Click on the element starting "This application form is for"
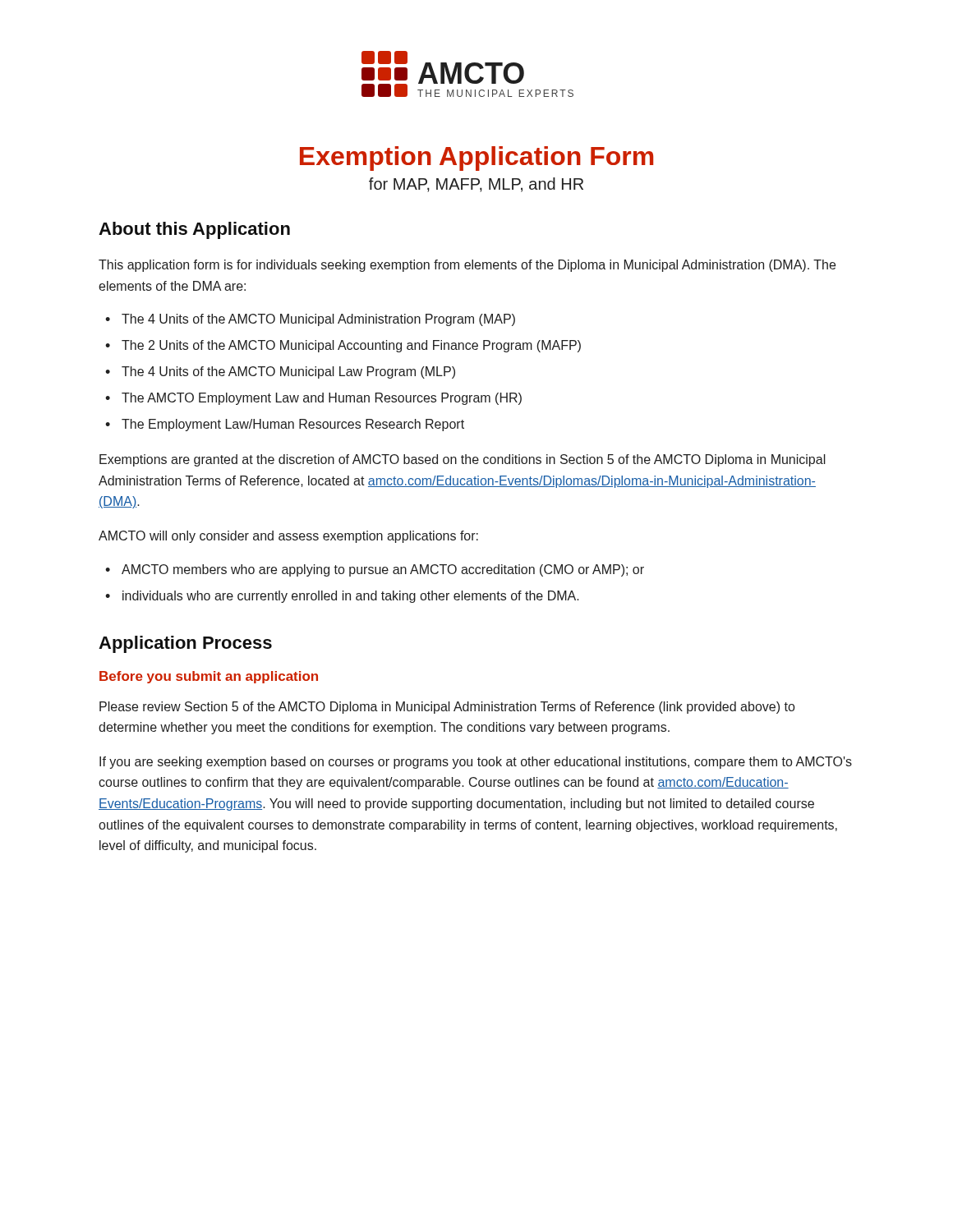The width and height of the screenshot is (953, 1232). click(x=467, y=275)
